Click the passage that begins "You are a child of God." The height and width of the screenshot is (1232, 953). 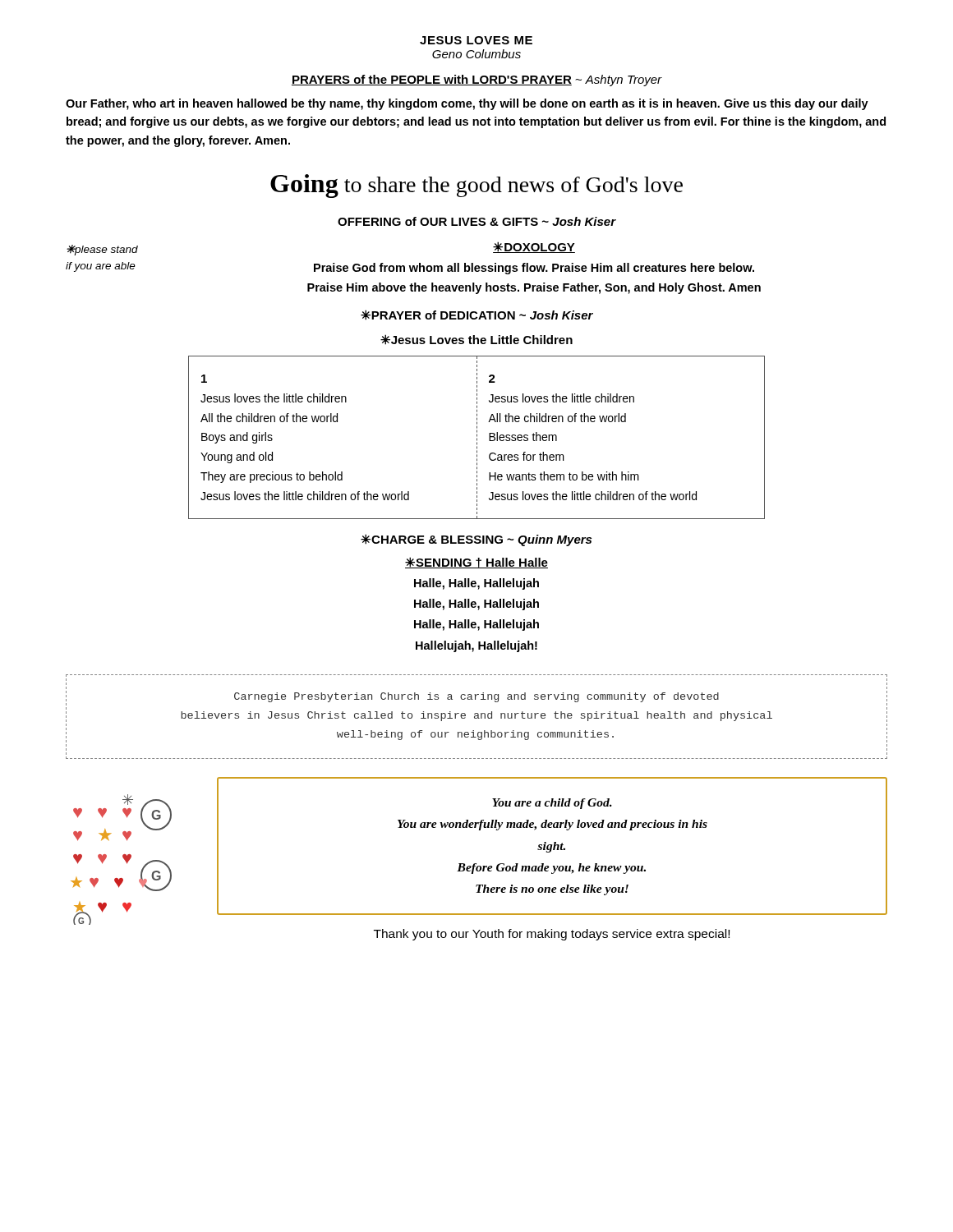552,846
